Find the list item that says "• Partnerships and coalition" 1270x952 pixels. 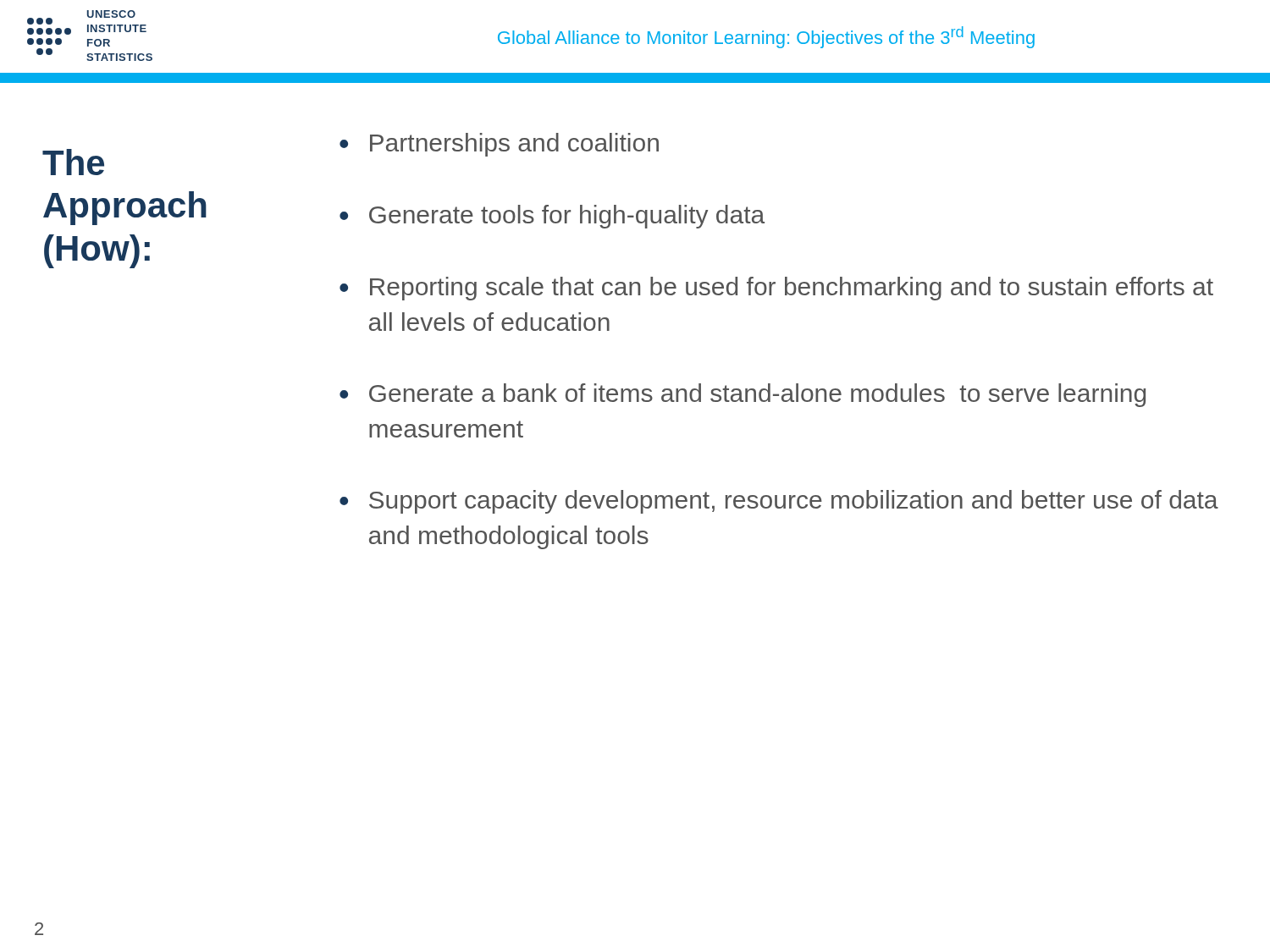(x=499, y=144)
